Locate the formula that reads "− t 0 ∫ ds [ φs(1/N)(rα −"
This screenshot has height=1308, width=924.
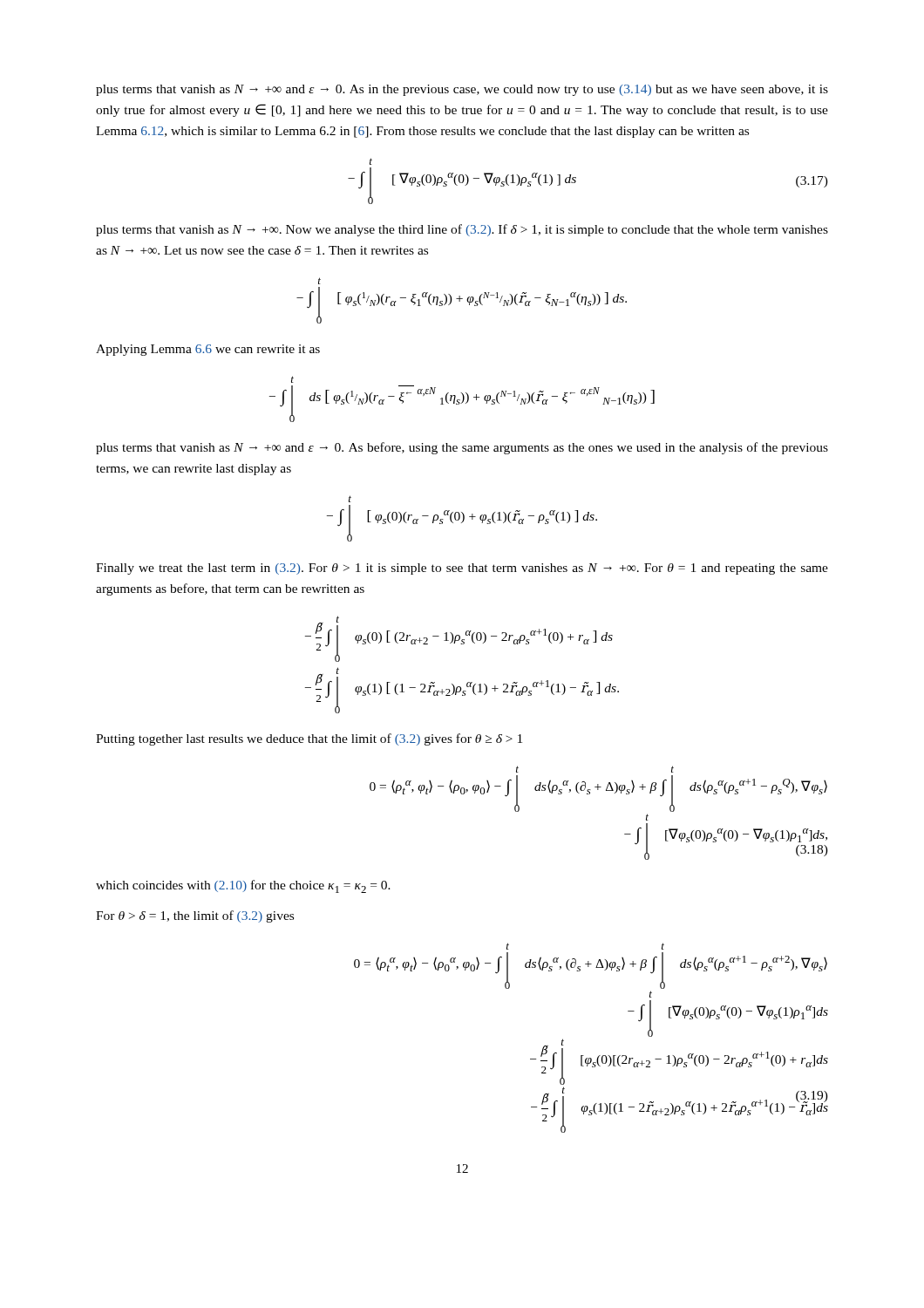[x=462, y=398]
